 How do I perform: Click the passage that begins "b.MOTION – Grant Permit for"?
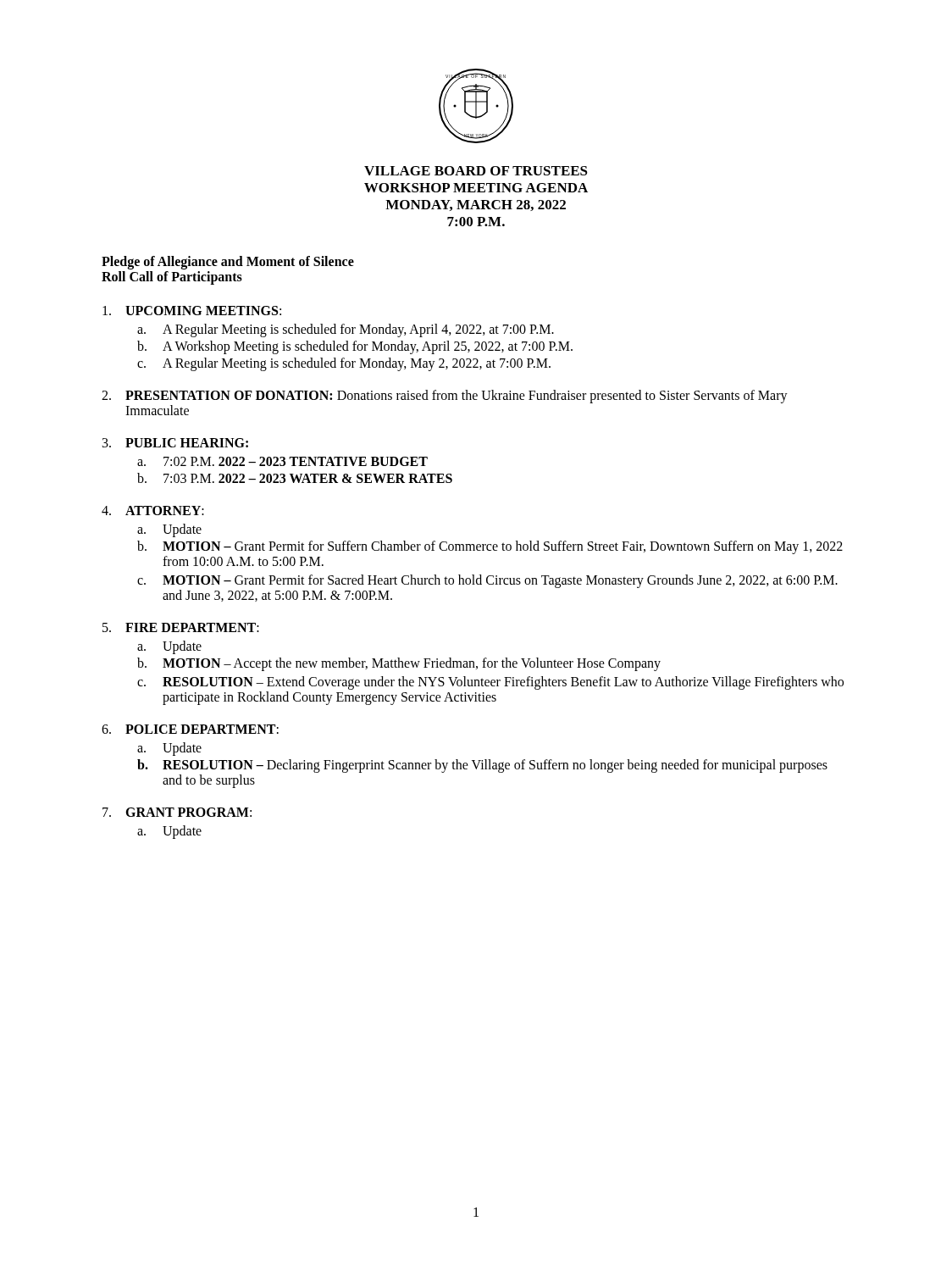(x=503, y=554)
